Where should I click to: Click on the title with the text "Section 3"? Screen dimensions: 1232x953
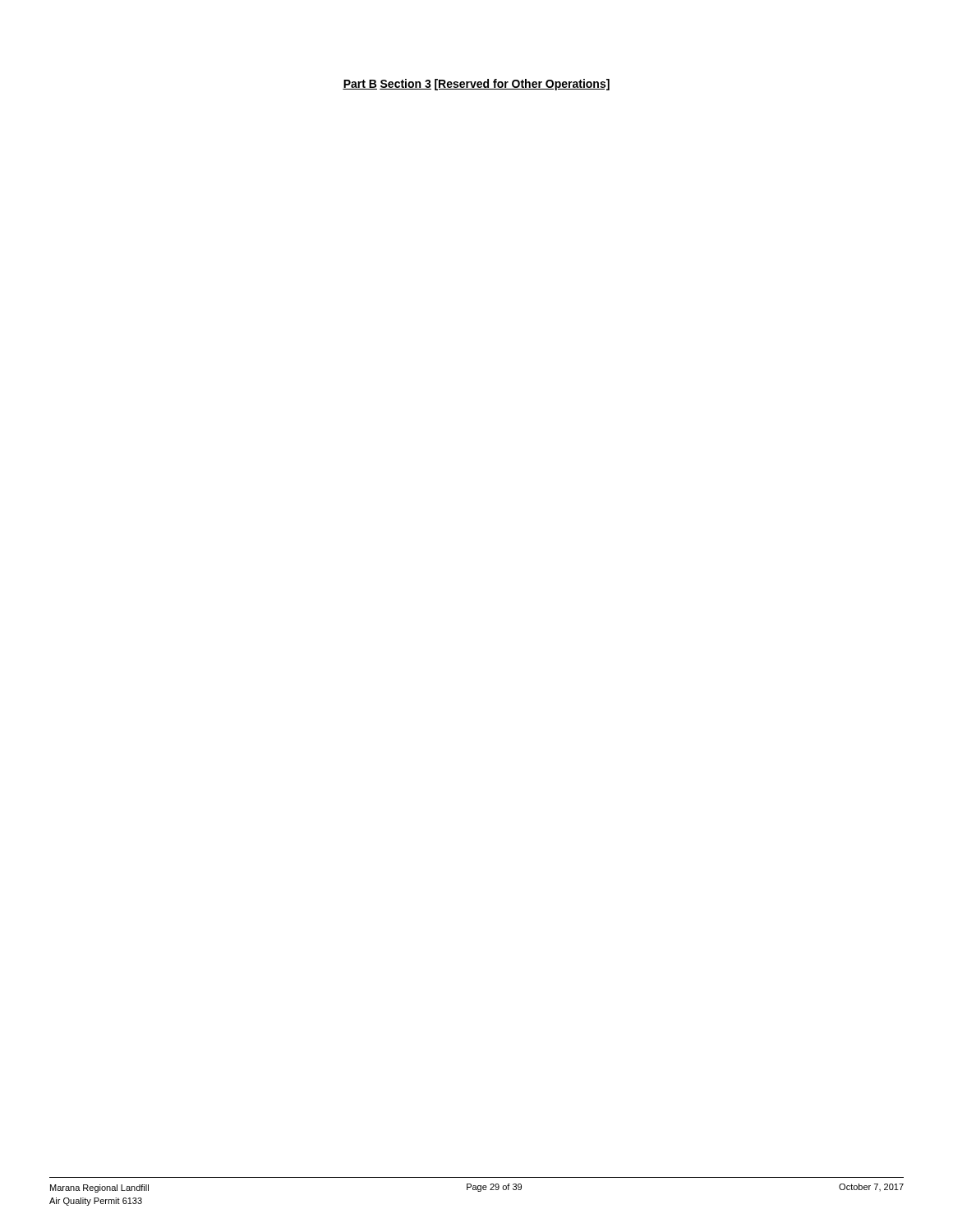406,84
